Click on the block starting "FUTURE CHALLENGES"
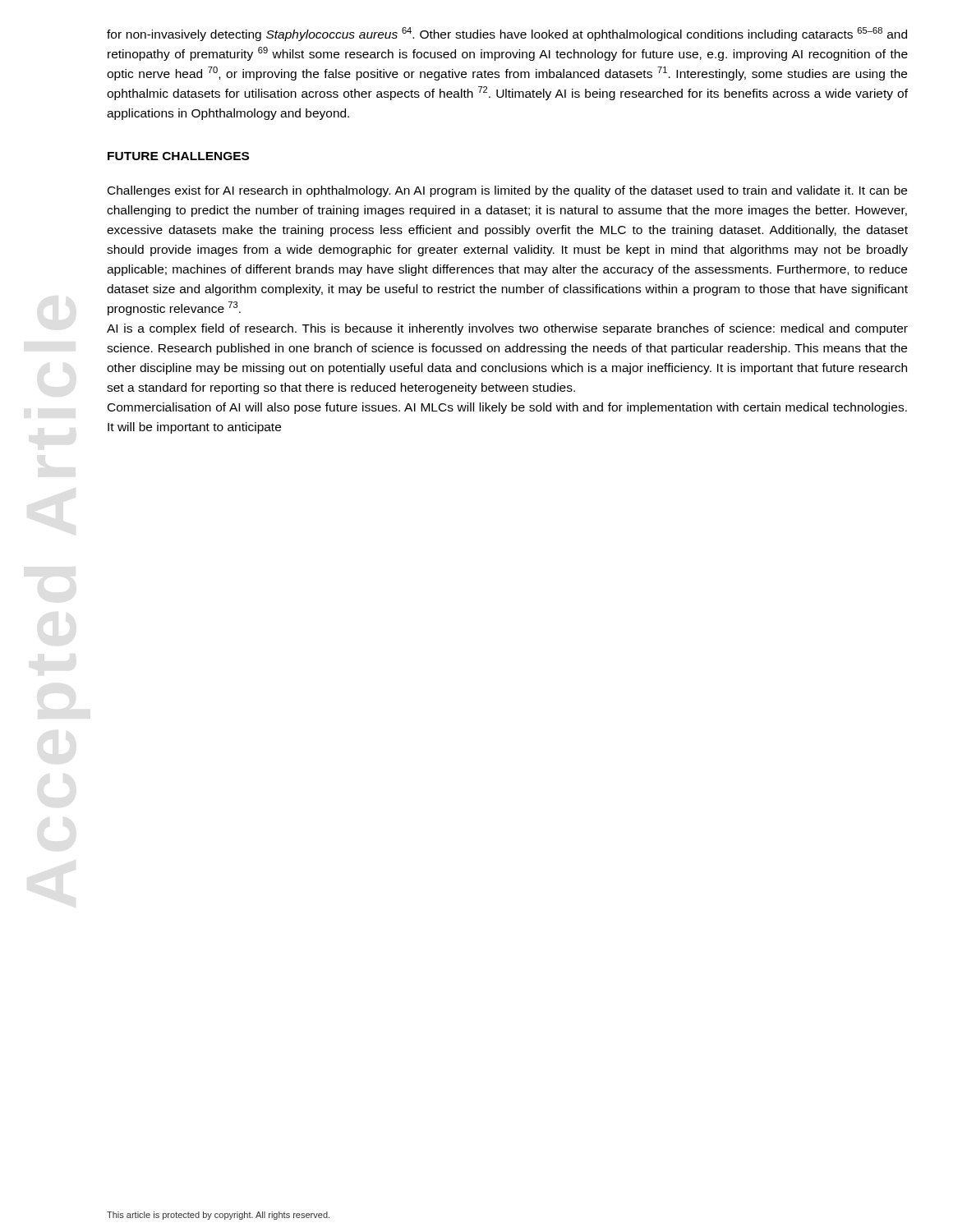953x1232 pixels. 178,156
